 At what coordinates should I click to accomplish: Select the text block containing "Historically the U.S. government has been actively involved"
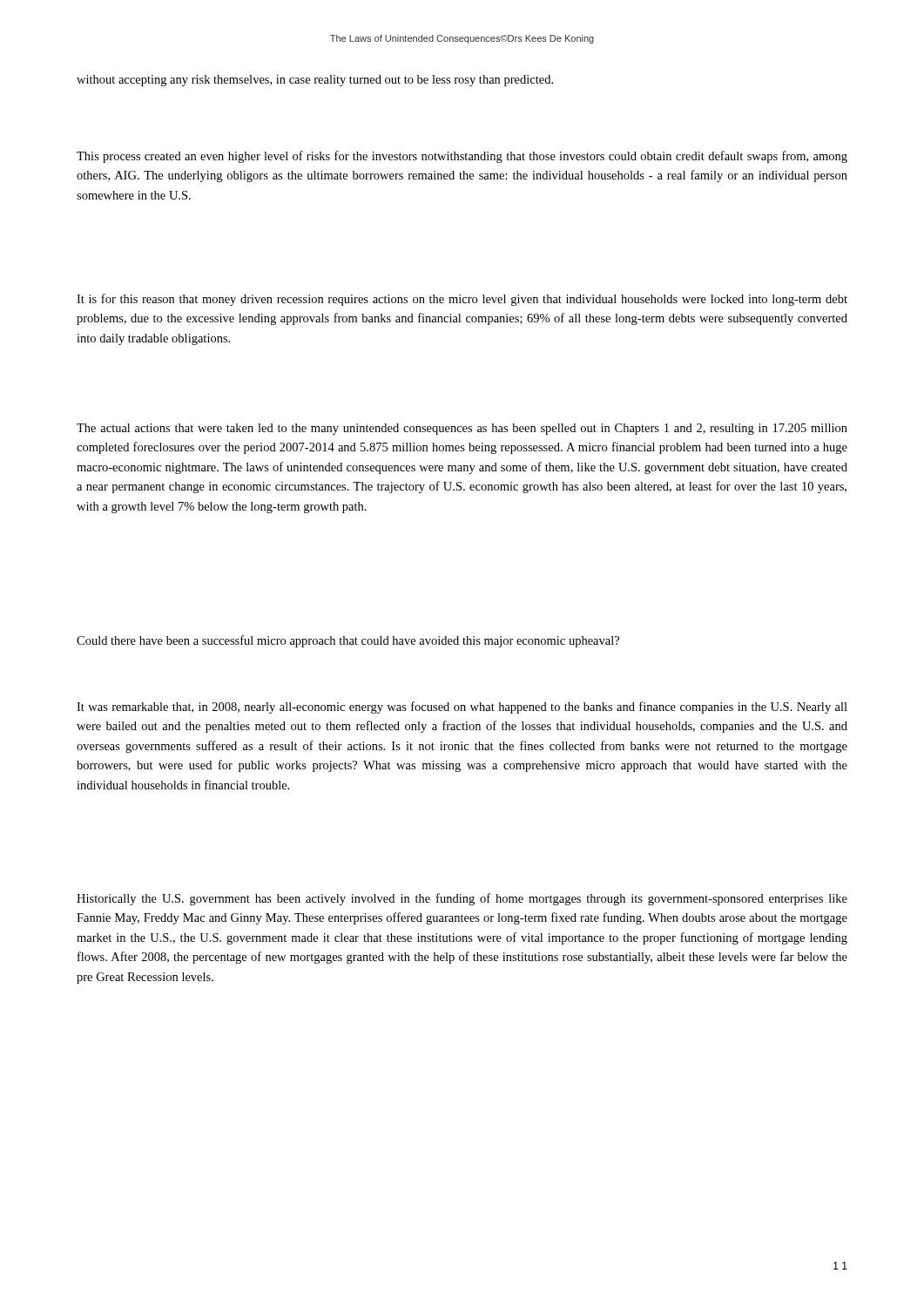click(x=462, y=938)
